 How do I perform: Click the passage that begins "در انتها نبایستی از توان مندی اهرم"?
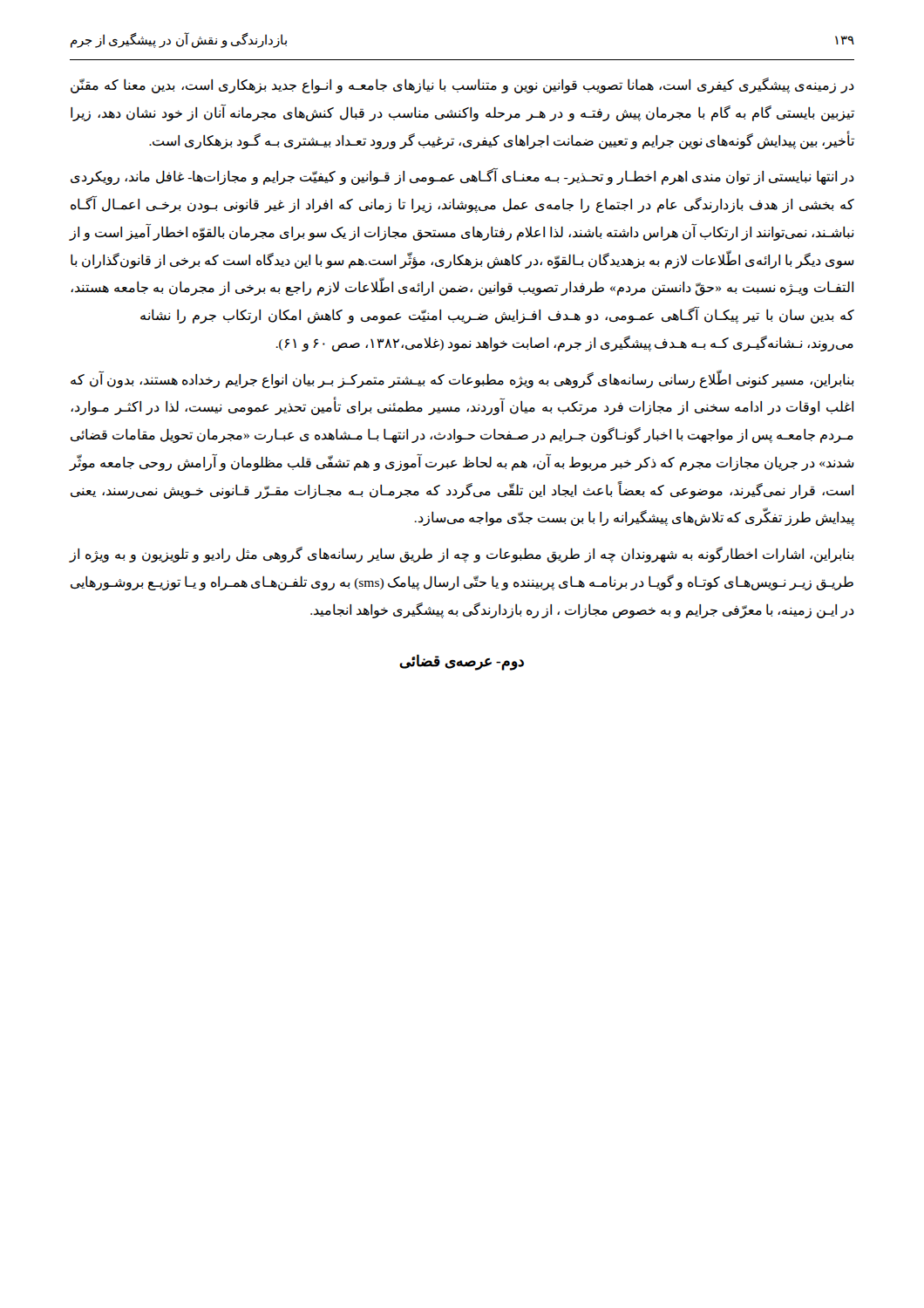tap(462, 260)
